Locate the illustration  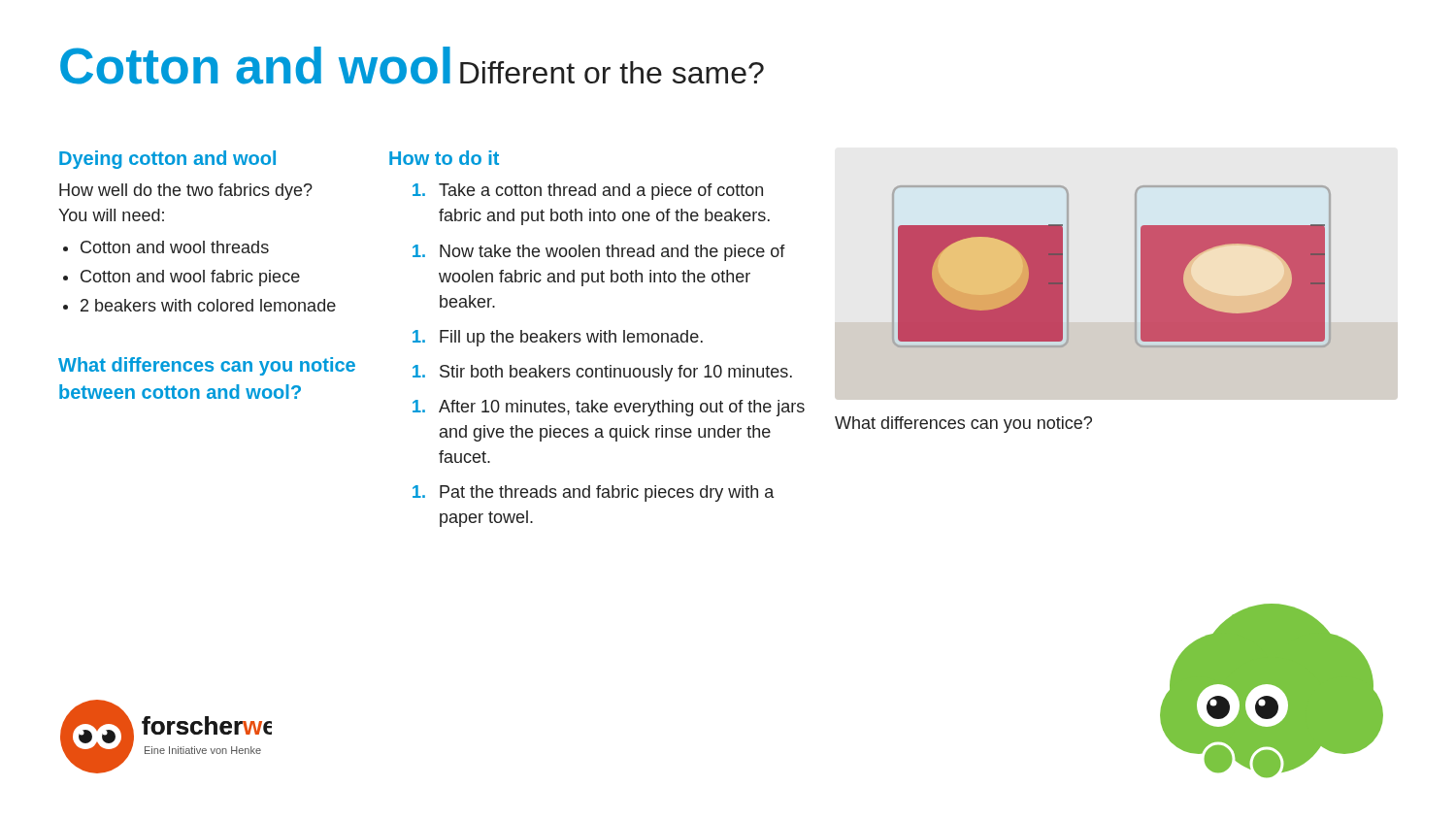[x=1272, y=686]
